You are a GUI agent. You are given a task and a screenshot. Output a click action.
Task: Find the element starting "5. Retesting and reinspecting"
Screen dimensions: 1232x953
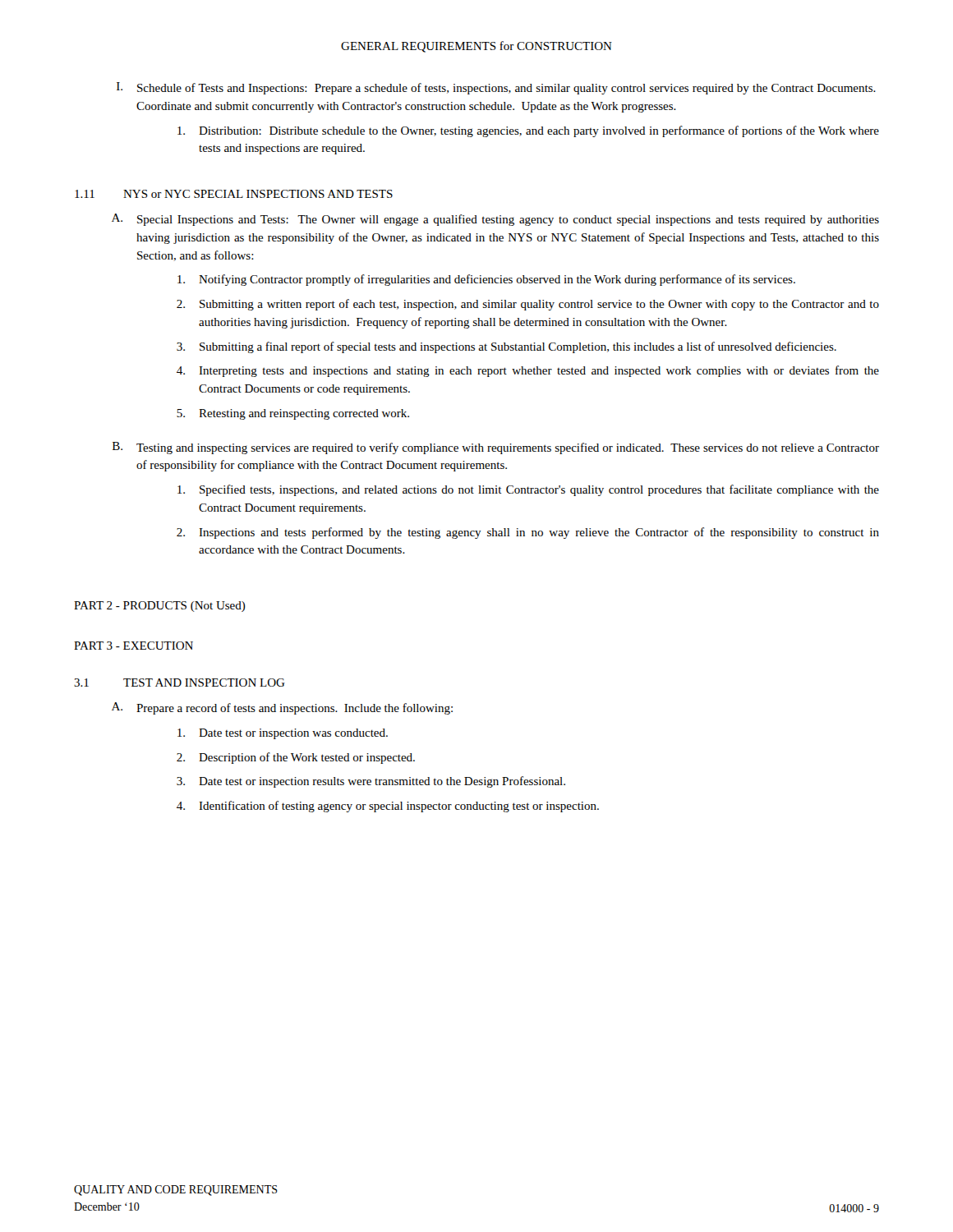click(293, 414)
